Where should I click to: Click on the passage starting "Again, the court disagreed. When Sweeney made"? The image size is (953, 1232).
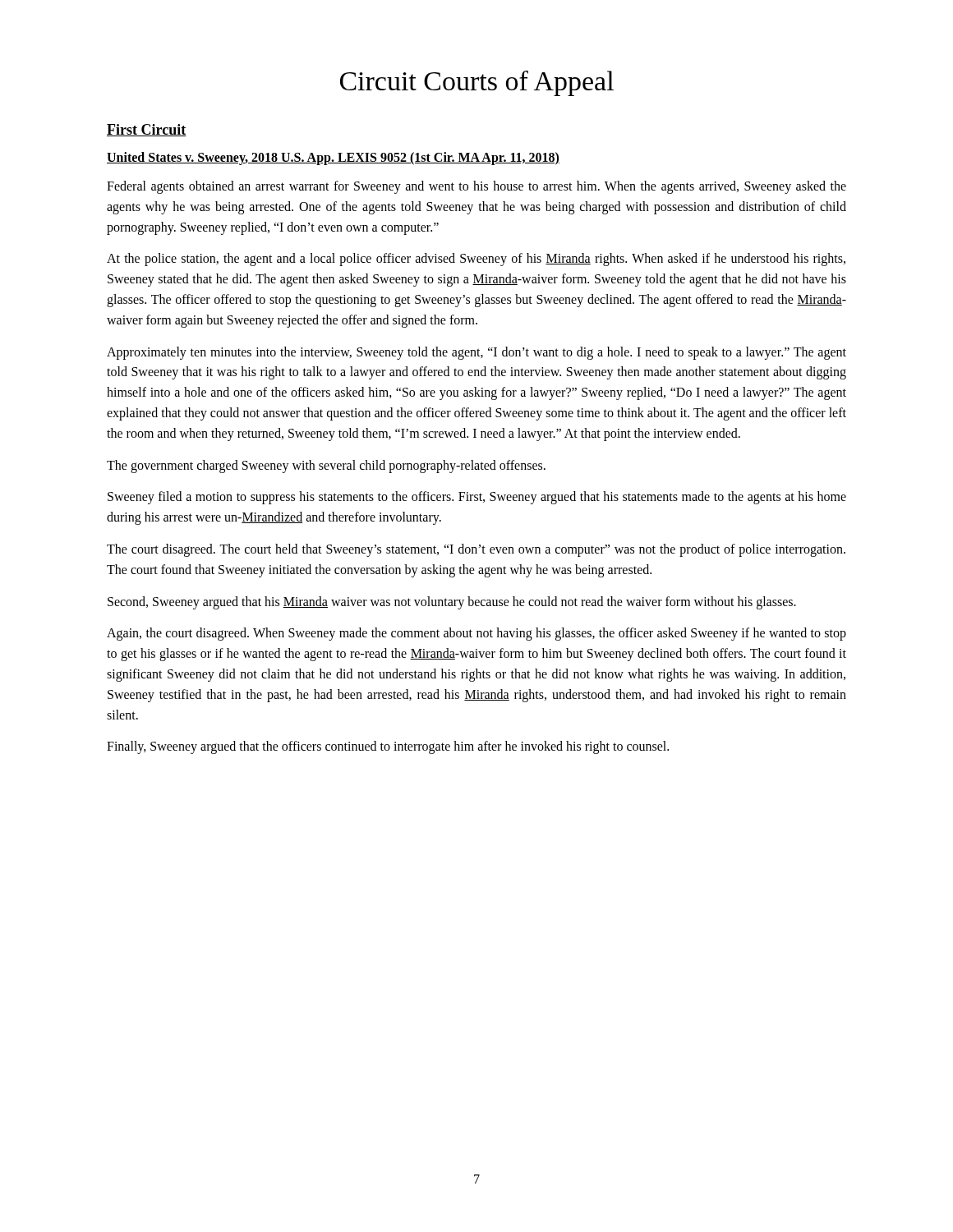point(476,674)
